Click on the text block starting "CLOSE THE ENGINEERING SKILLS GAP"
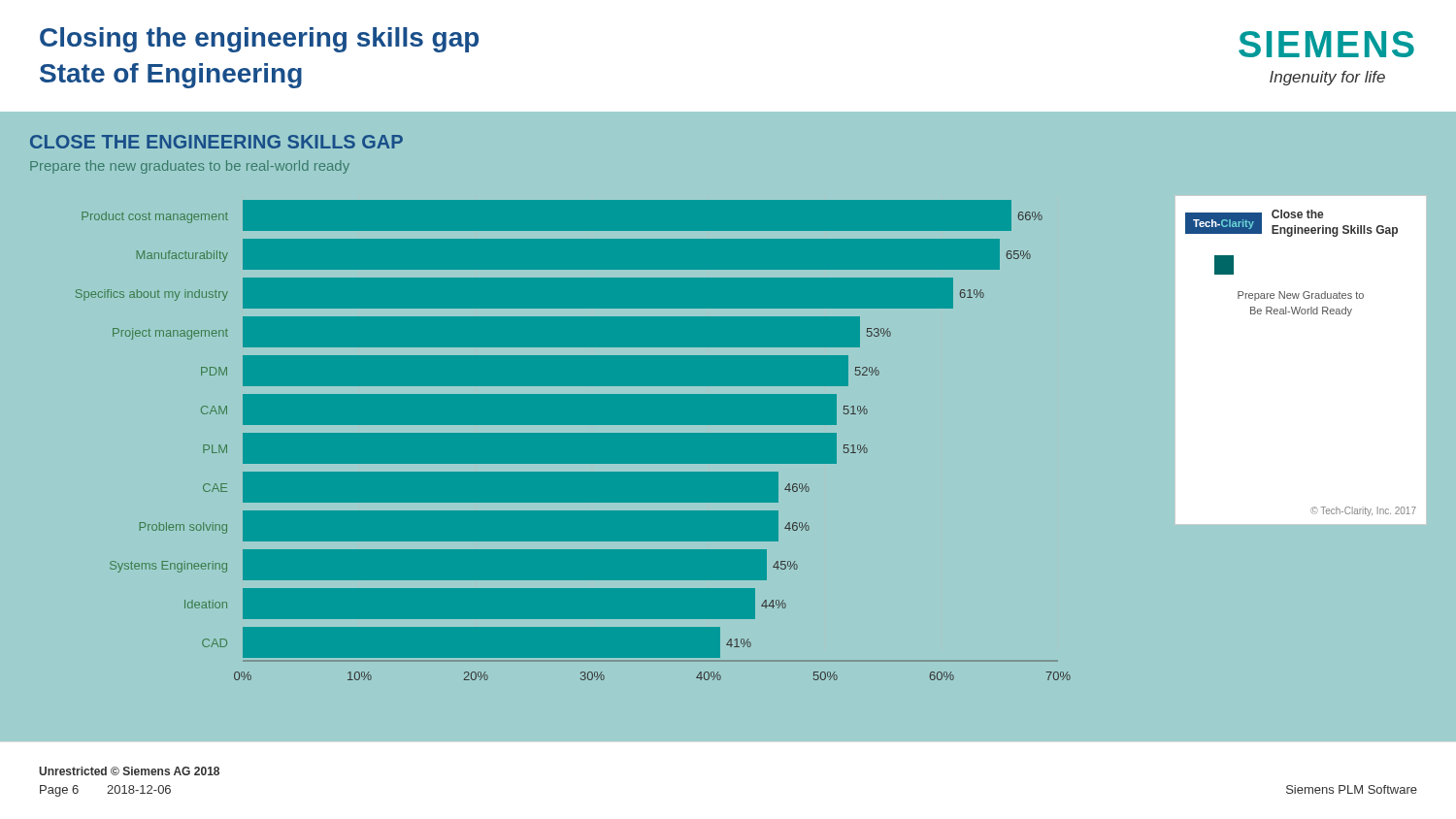The image size is (1456, 819). click(216, 142)
